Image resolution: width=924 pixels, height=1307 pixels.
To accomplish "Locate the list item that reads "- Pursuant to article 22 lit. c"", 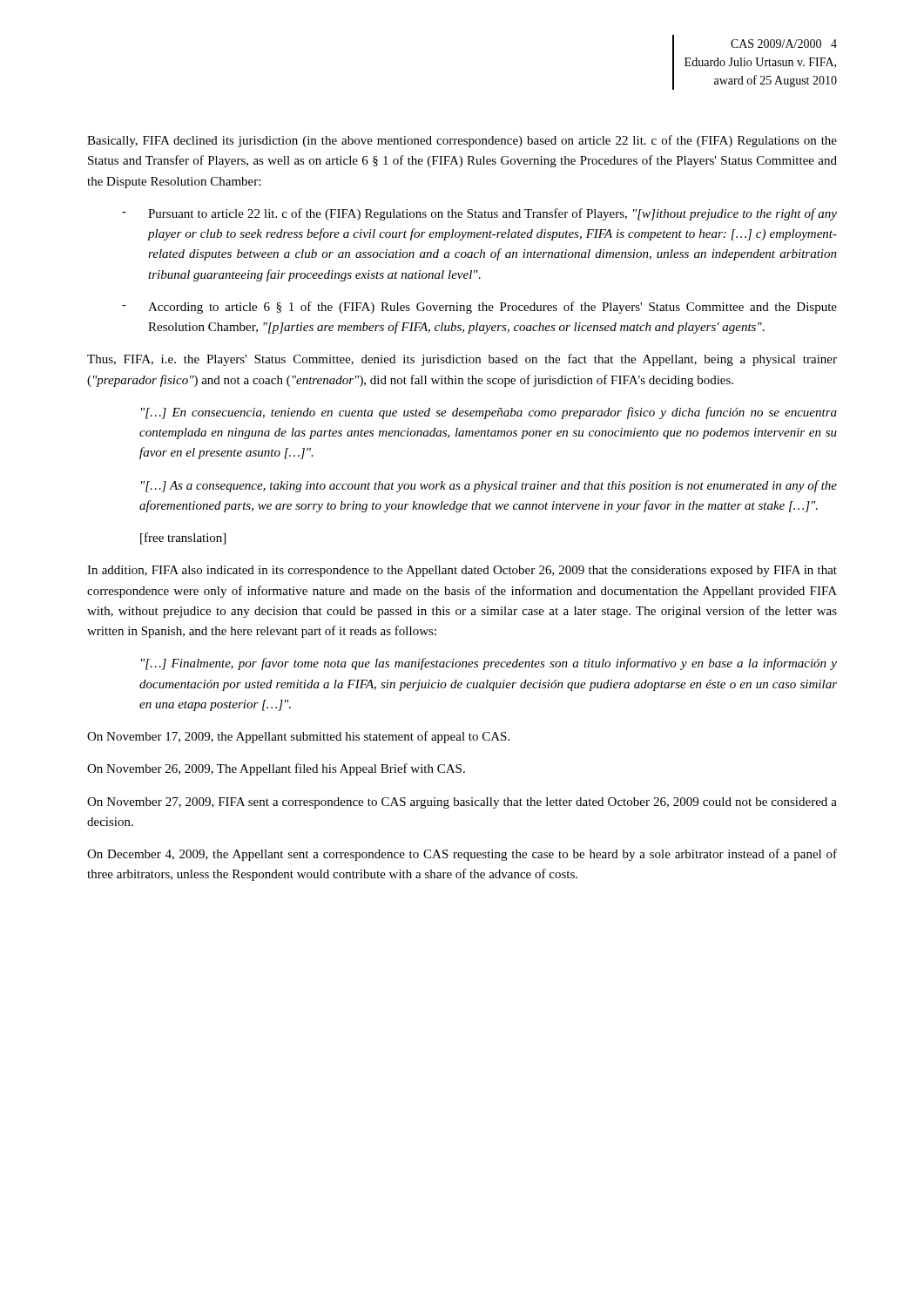I will (479, 244).
